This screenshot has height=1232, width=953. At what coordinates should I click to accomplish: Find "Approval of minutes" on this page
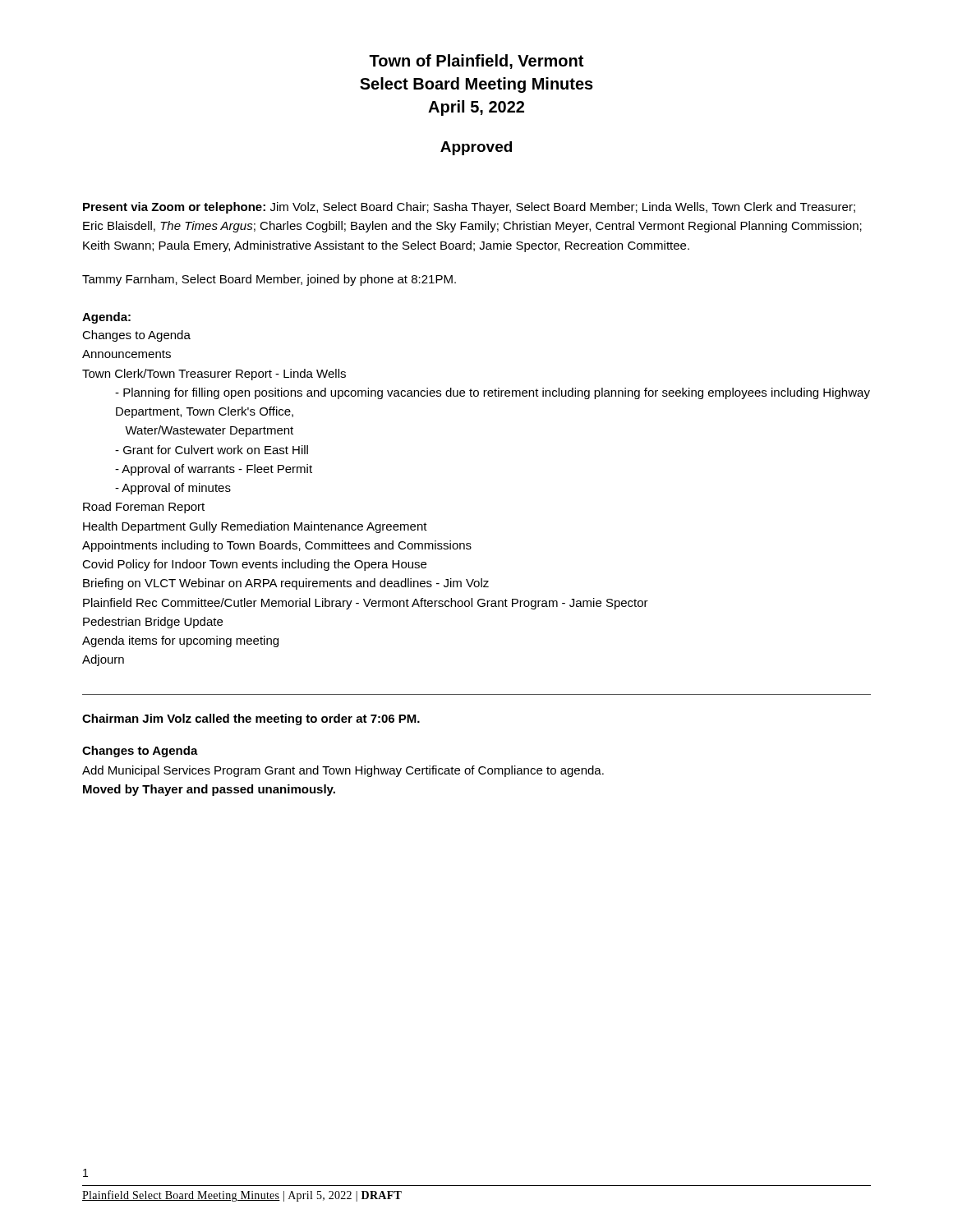point(173,487)
